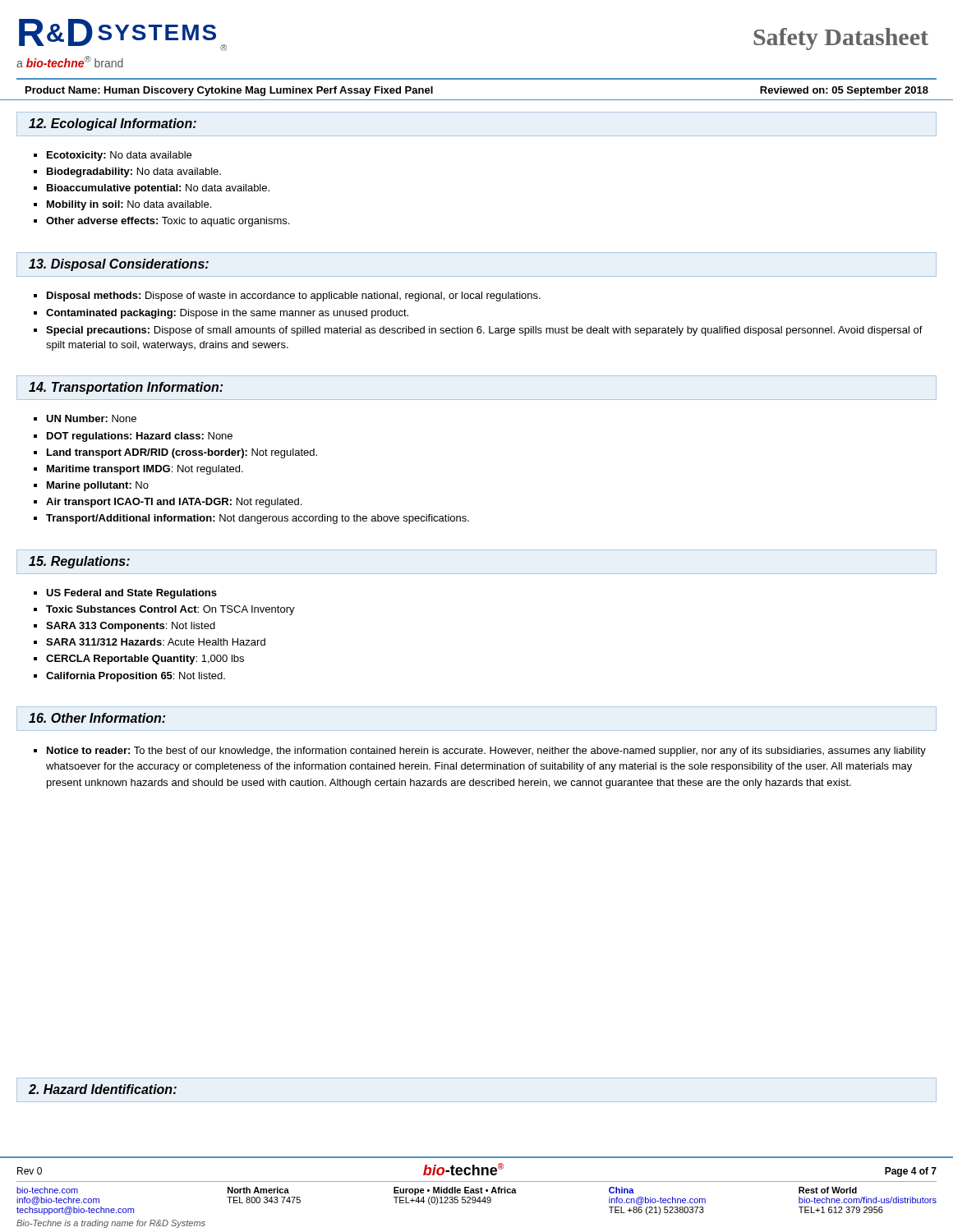This screenshot has height=1232, width=953.
Task: Locate the section header that reads "15. Regulations:"
Action: 79,562
